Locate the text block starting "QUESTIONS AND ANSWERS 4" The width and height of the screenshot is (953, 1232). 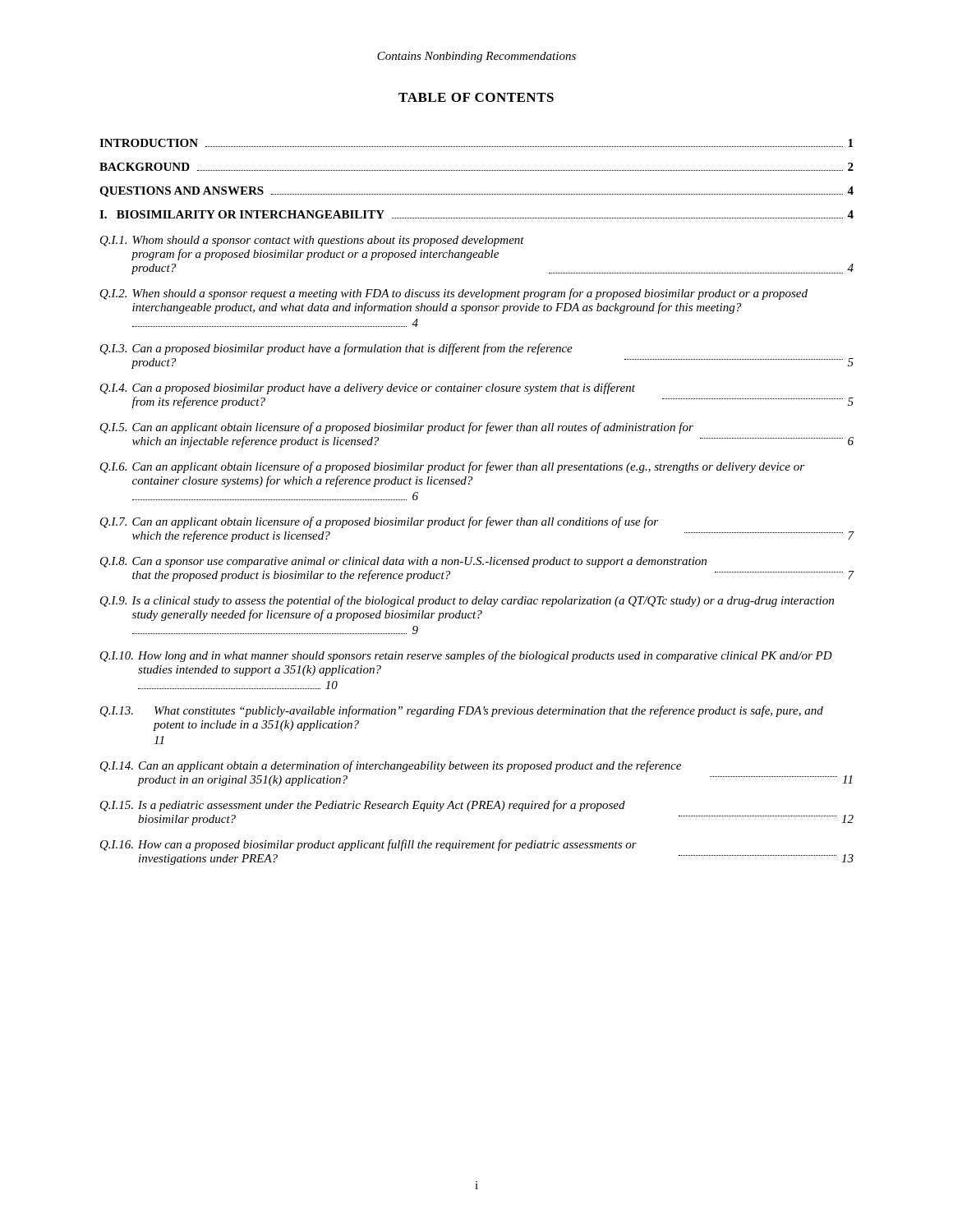(476, 191)
